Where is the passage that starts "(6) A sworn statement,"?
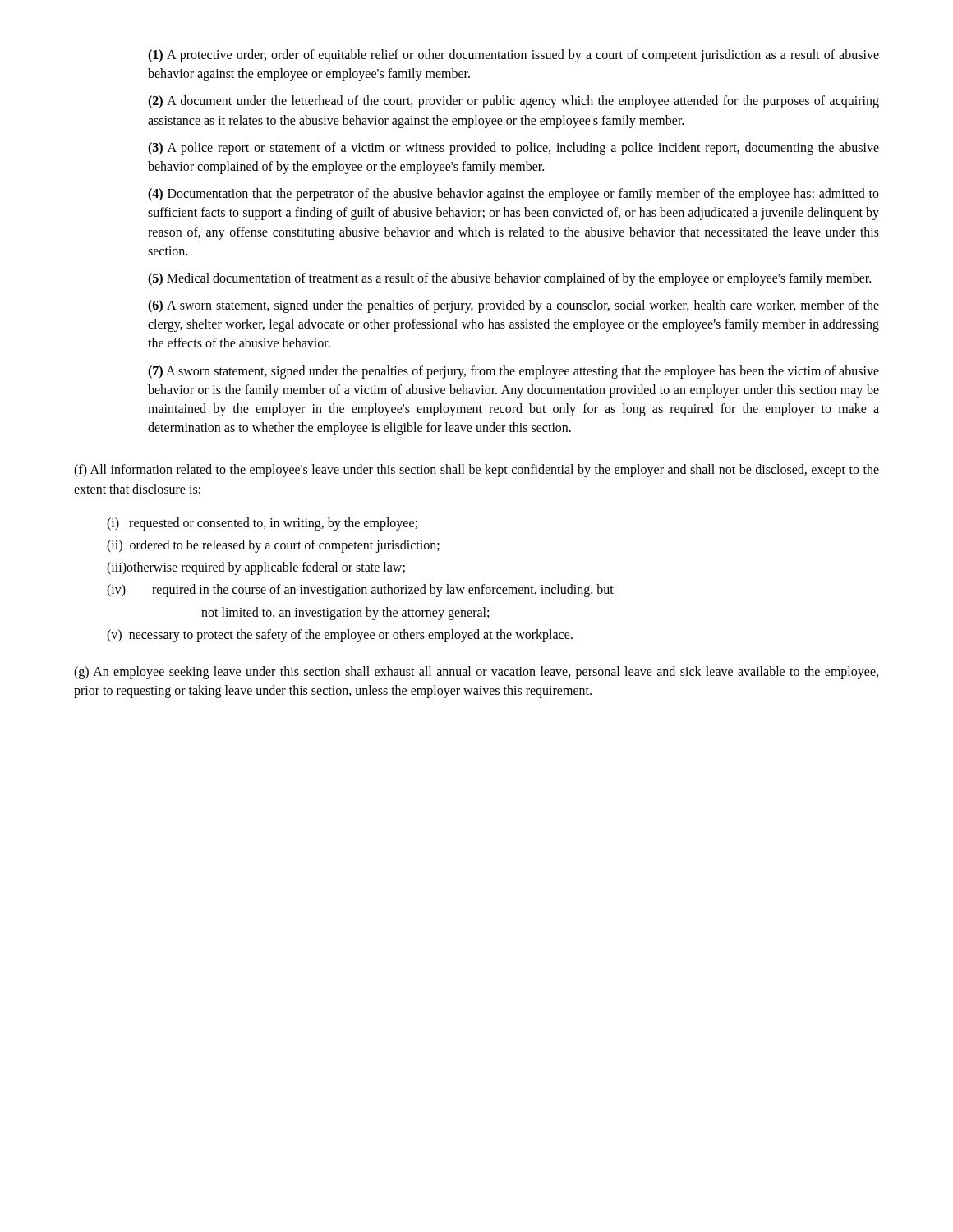The width and height of the screenshot is (953, 1232). point(513,324)
